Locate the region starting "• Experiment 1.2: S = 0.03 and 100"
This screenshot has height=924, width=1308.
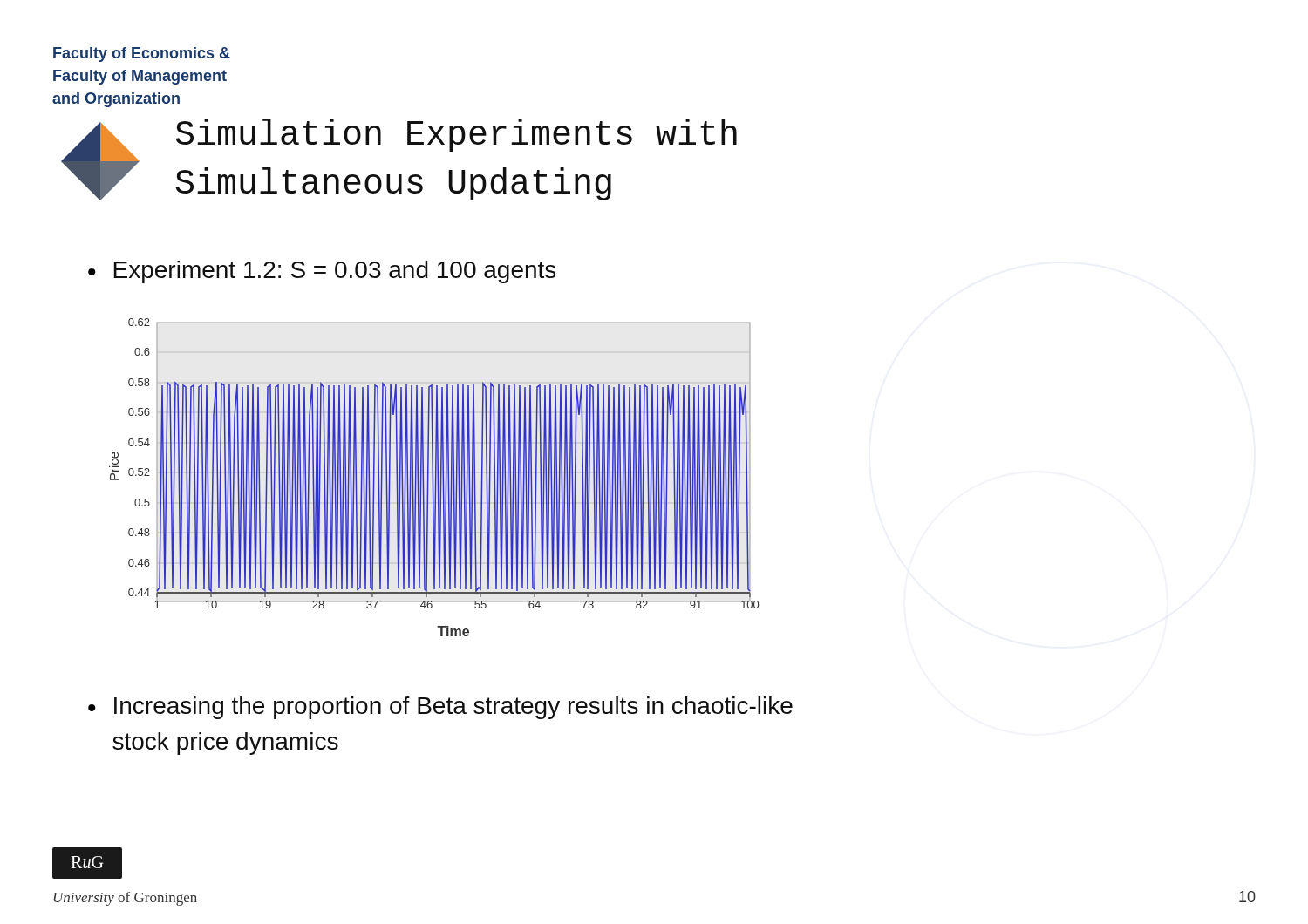[462, 271]
